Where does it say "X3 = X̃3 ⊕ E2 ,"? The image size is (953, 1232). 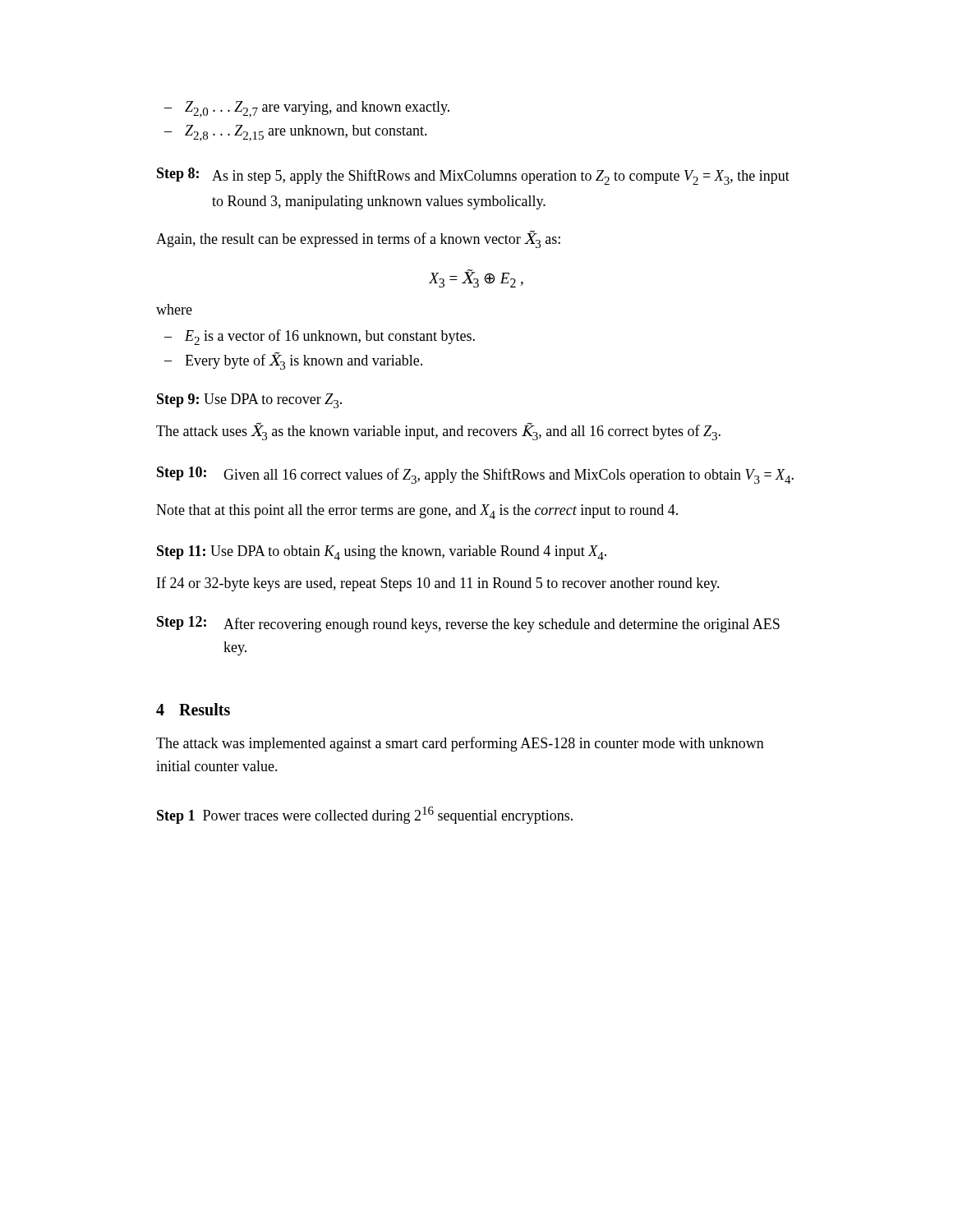pyautogui.click(x=476, y=279)
